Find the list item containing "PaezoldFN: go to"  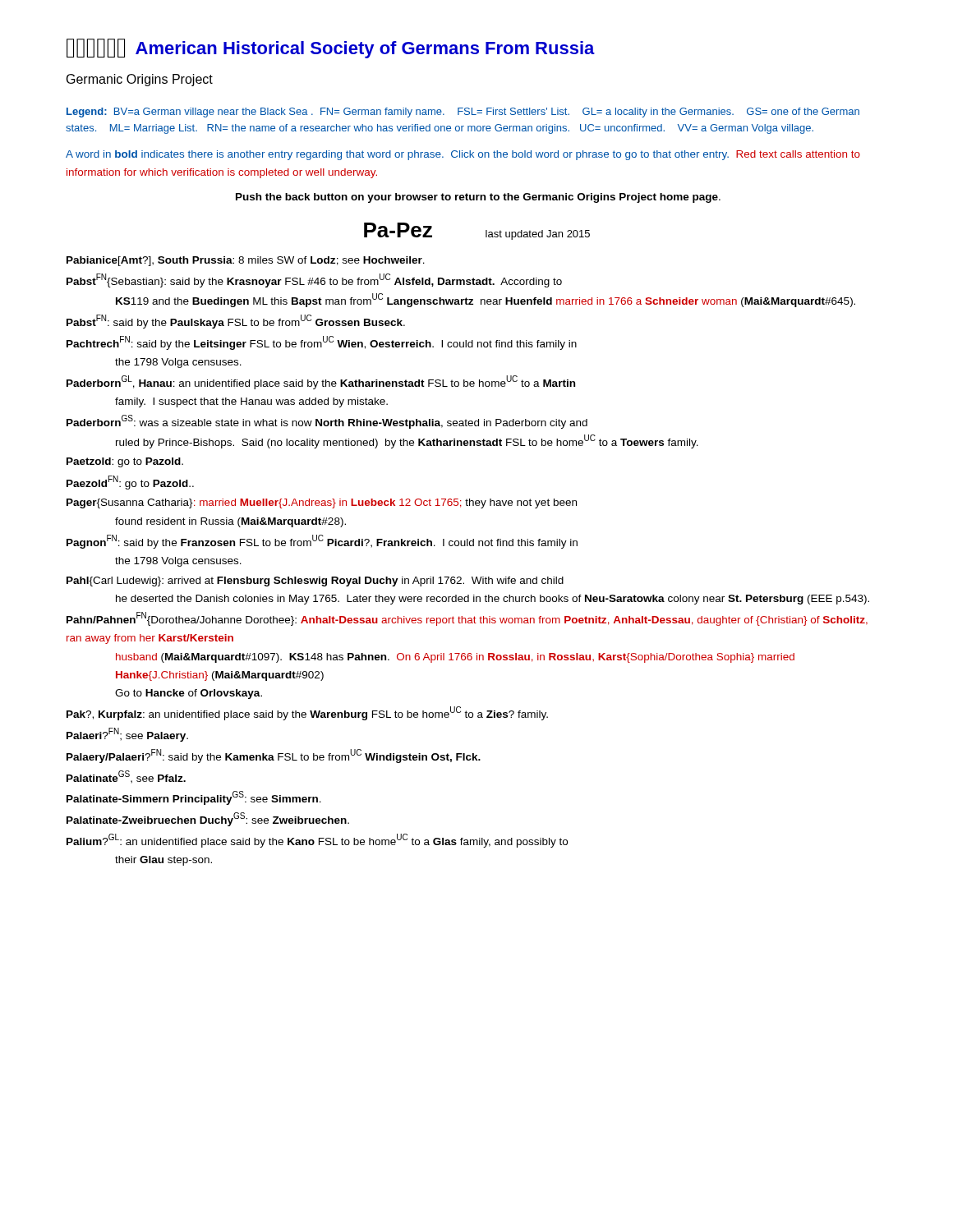pos(130,482)
